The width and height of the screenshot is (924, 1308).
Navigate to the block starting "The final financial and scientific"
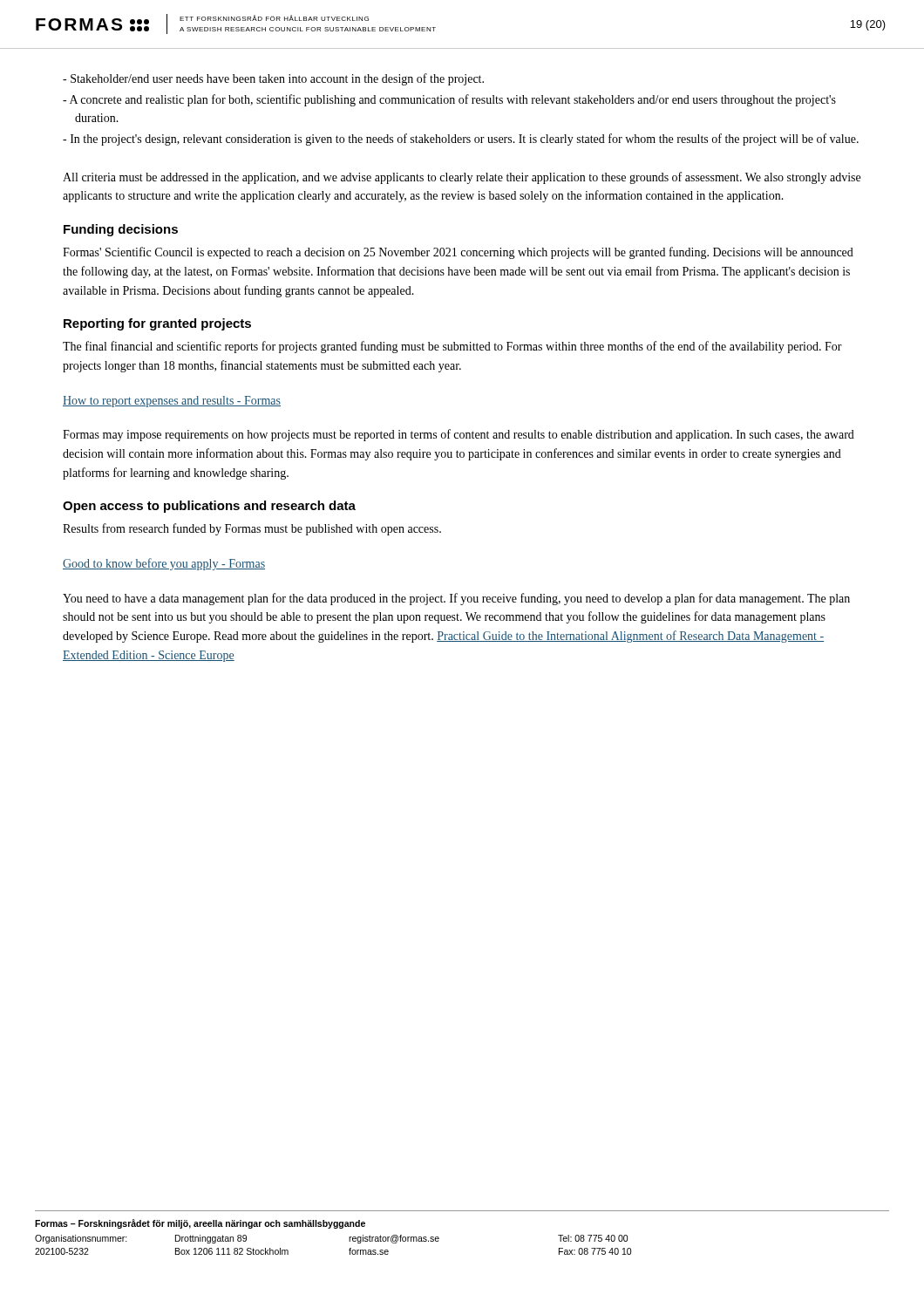[x=452, y=356]
